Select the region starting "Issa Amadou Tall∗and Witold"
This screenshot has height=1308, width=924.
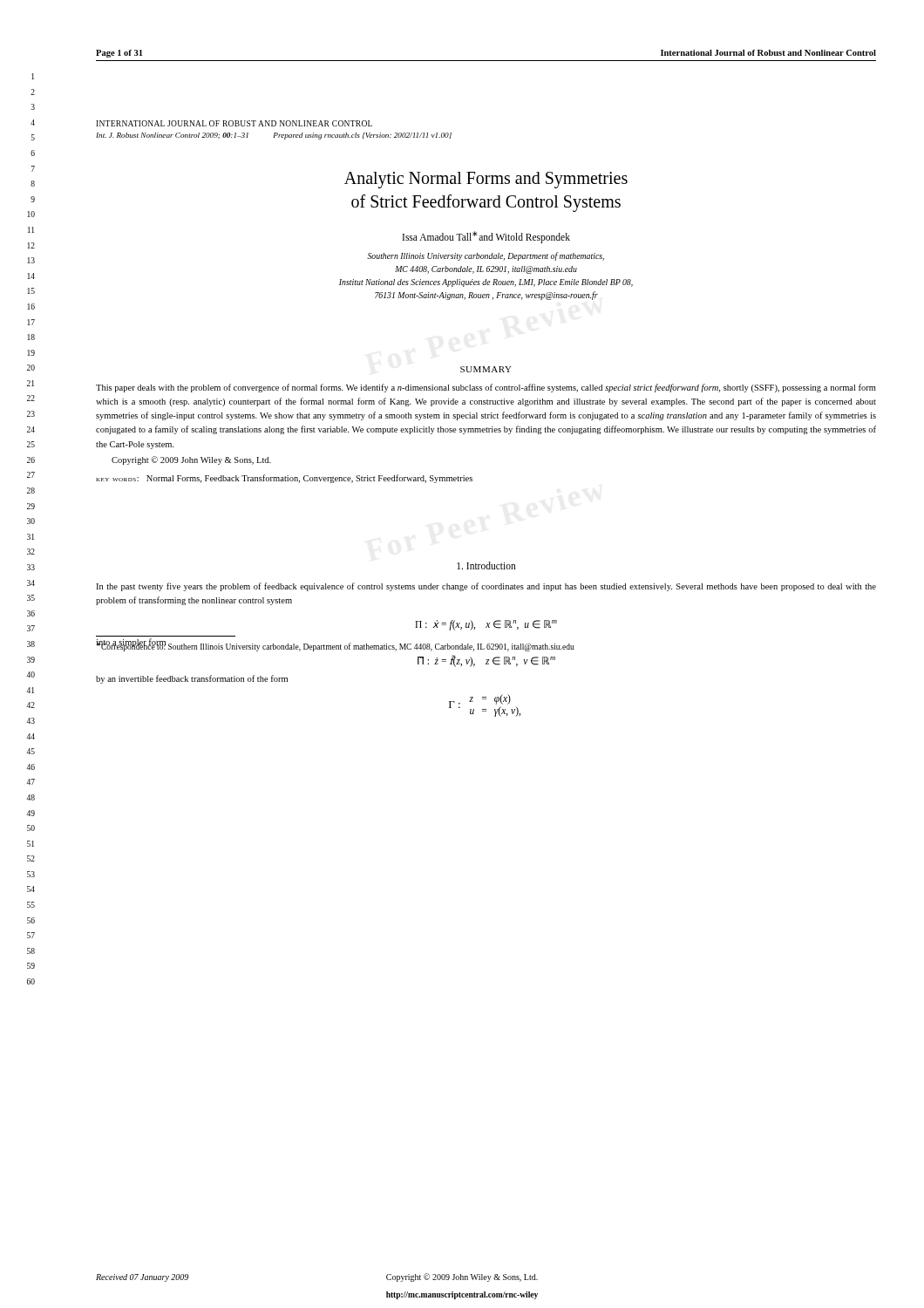[x=486, y=236]
